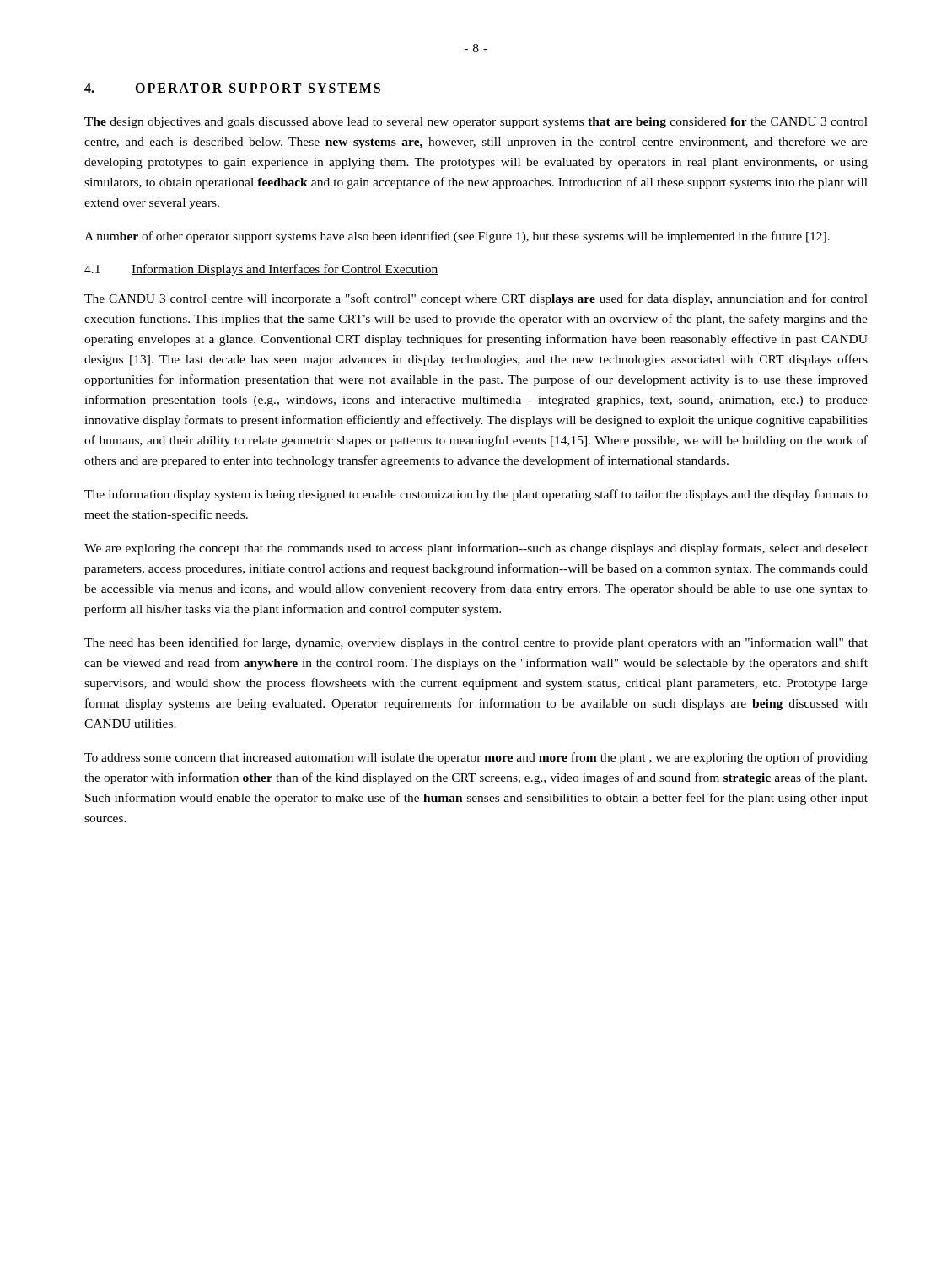Image resolution: width=952 pixels, height=1265 pixels.
Task: Find the block on this page that starts "The design objectives and goals"
Action: [476, 162]
